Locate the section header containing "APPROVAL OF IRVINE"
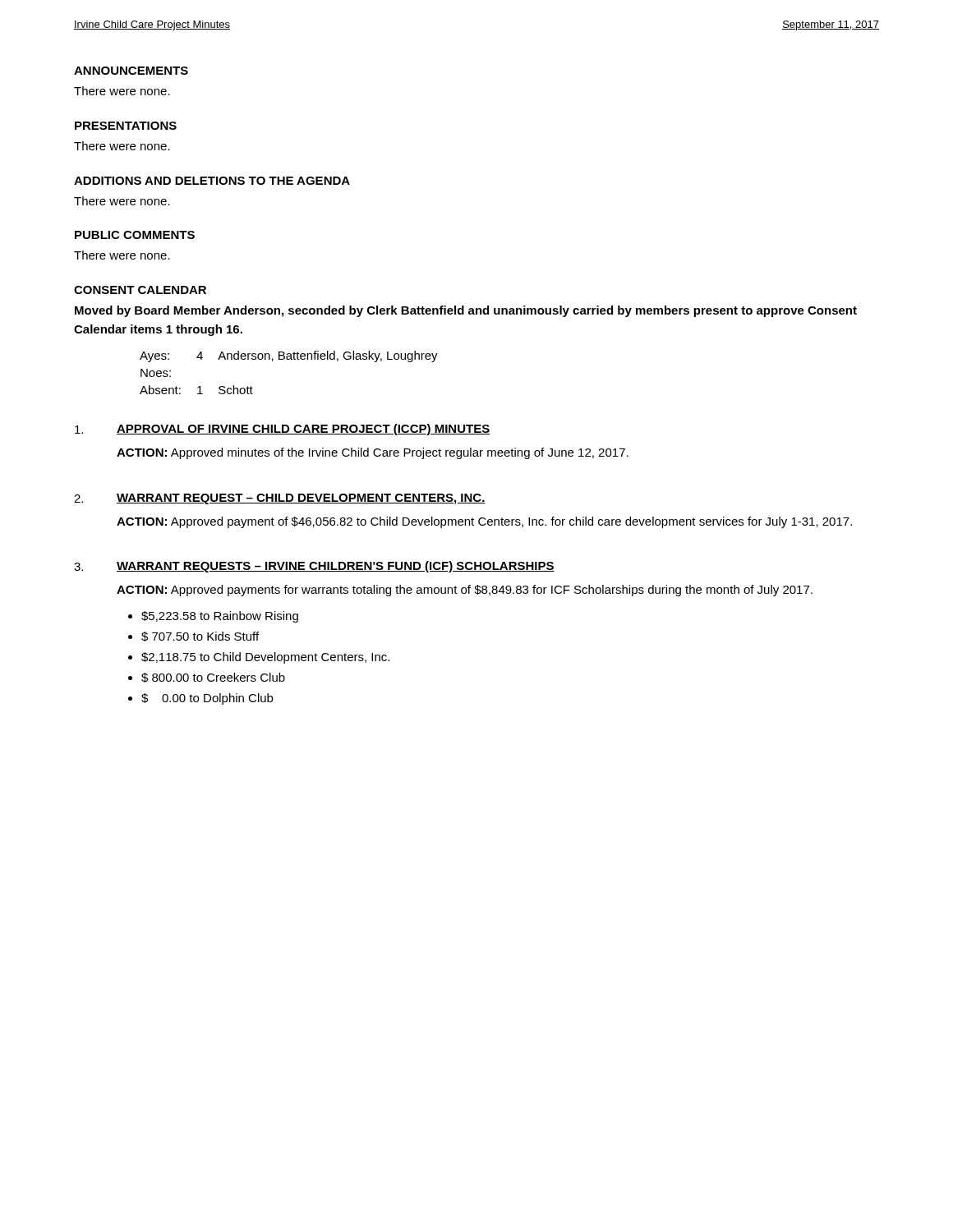 click(303, 428)
